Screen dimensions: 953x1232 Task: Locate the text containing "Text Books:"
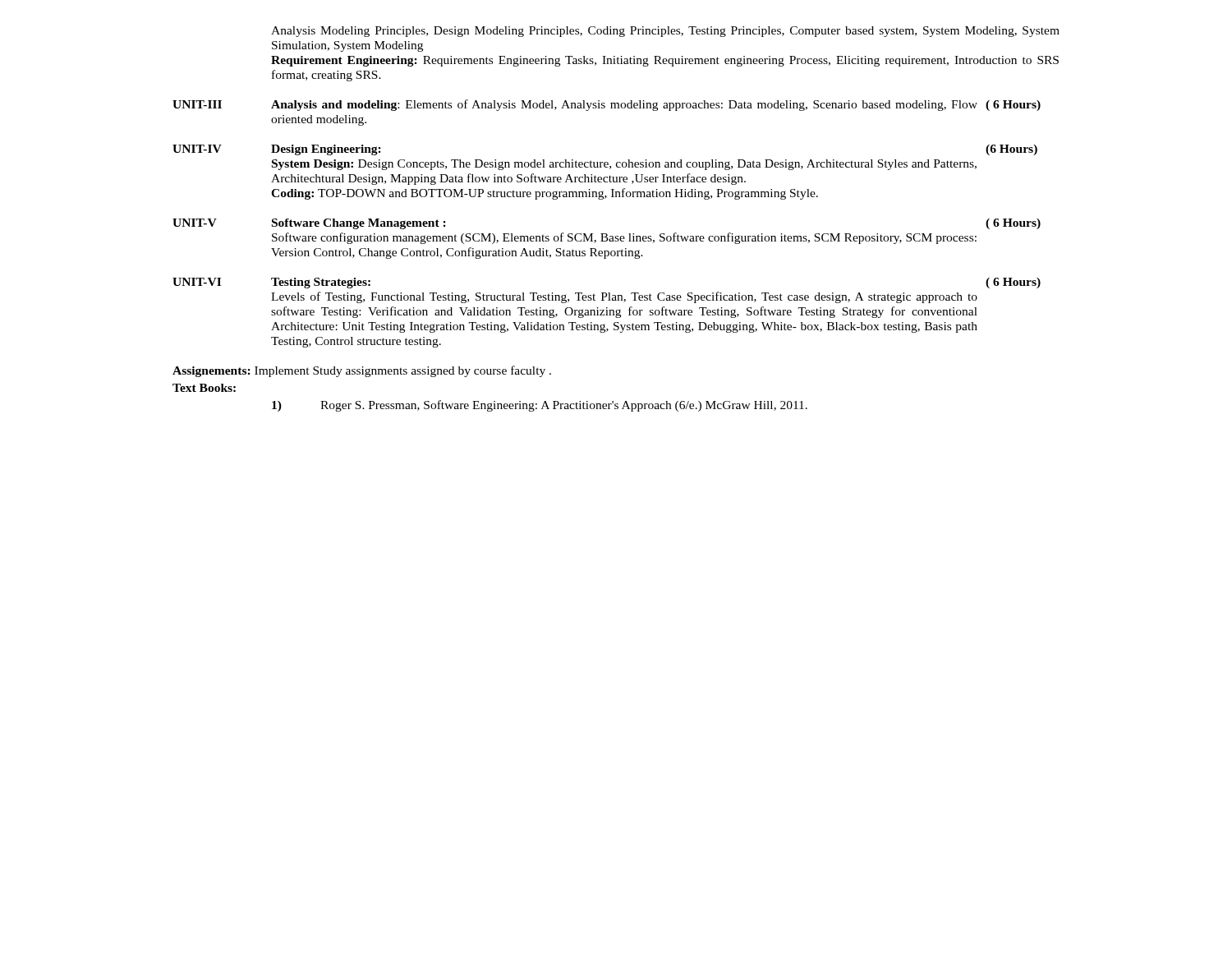pyautogui.click(x=205, y=387)
